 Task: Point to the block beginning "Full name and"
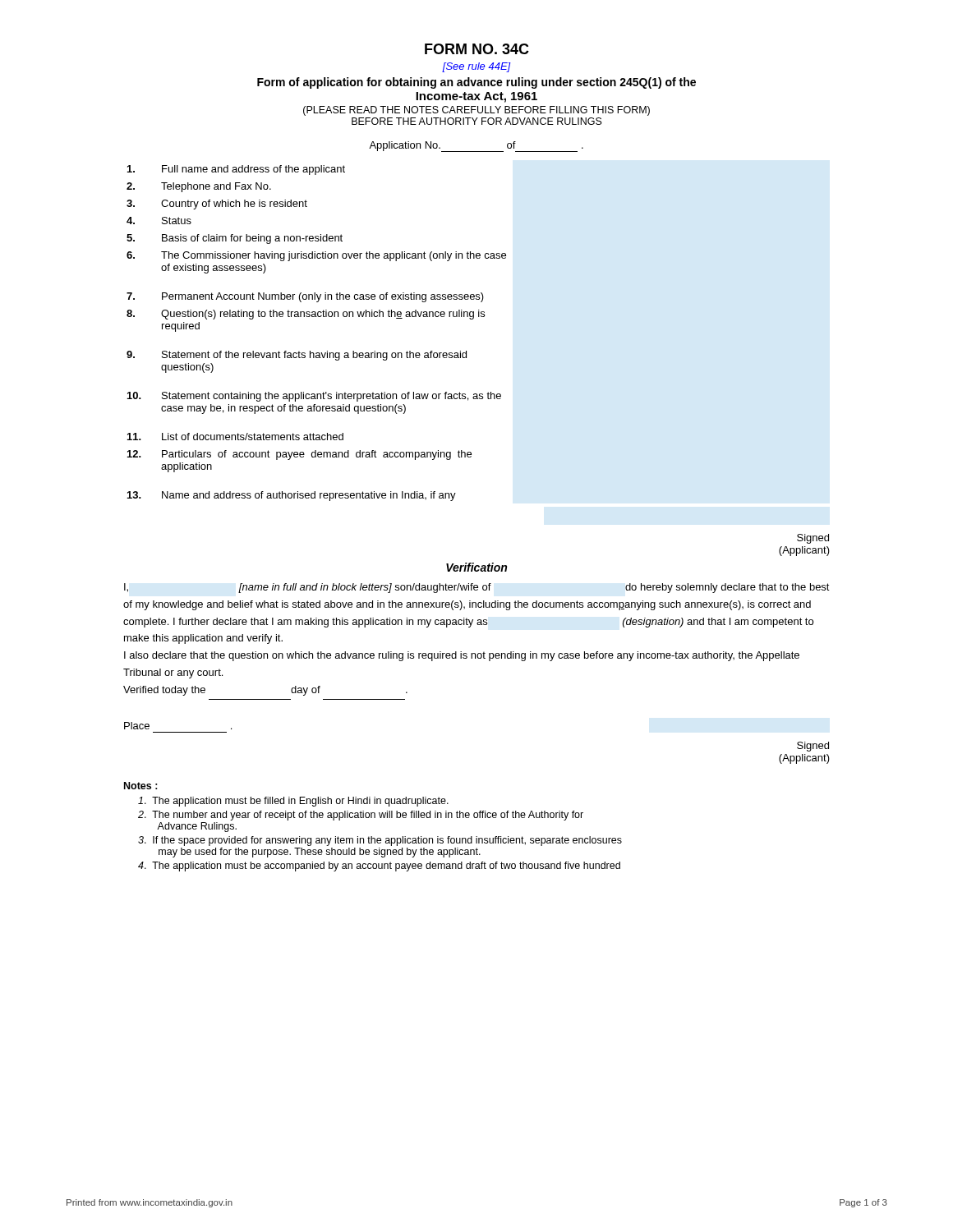click(x=236, y=170)
